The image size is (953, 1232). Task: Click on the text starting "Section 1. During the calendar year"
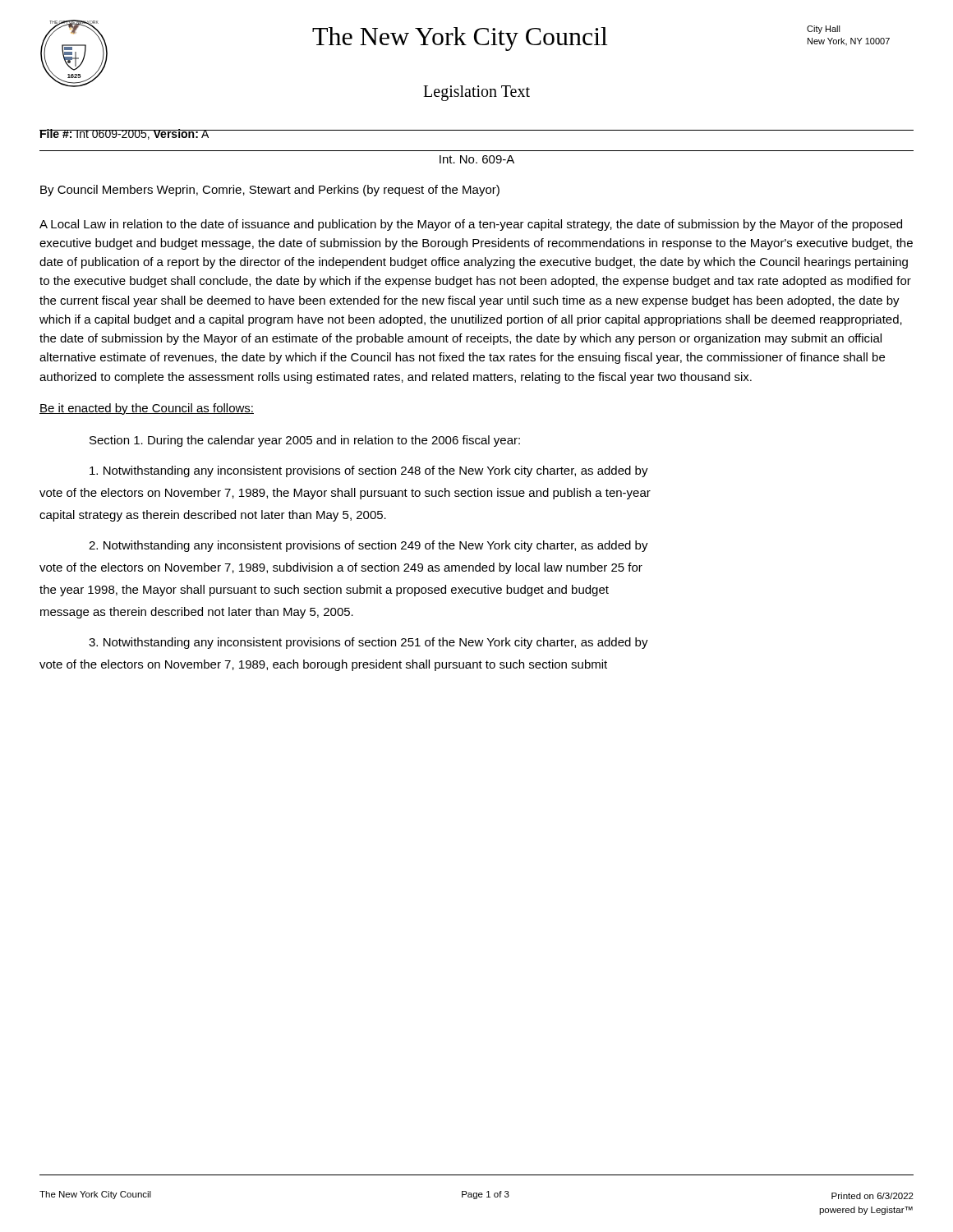click(x=305, y=440)
